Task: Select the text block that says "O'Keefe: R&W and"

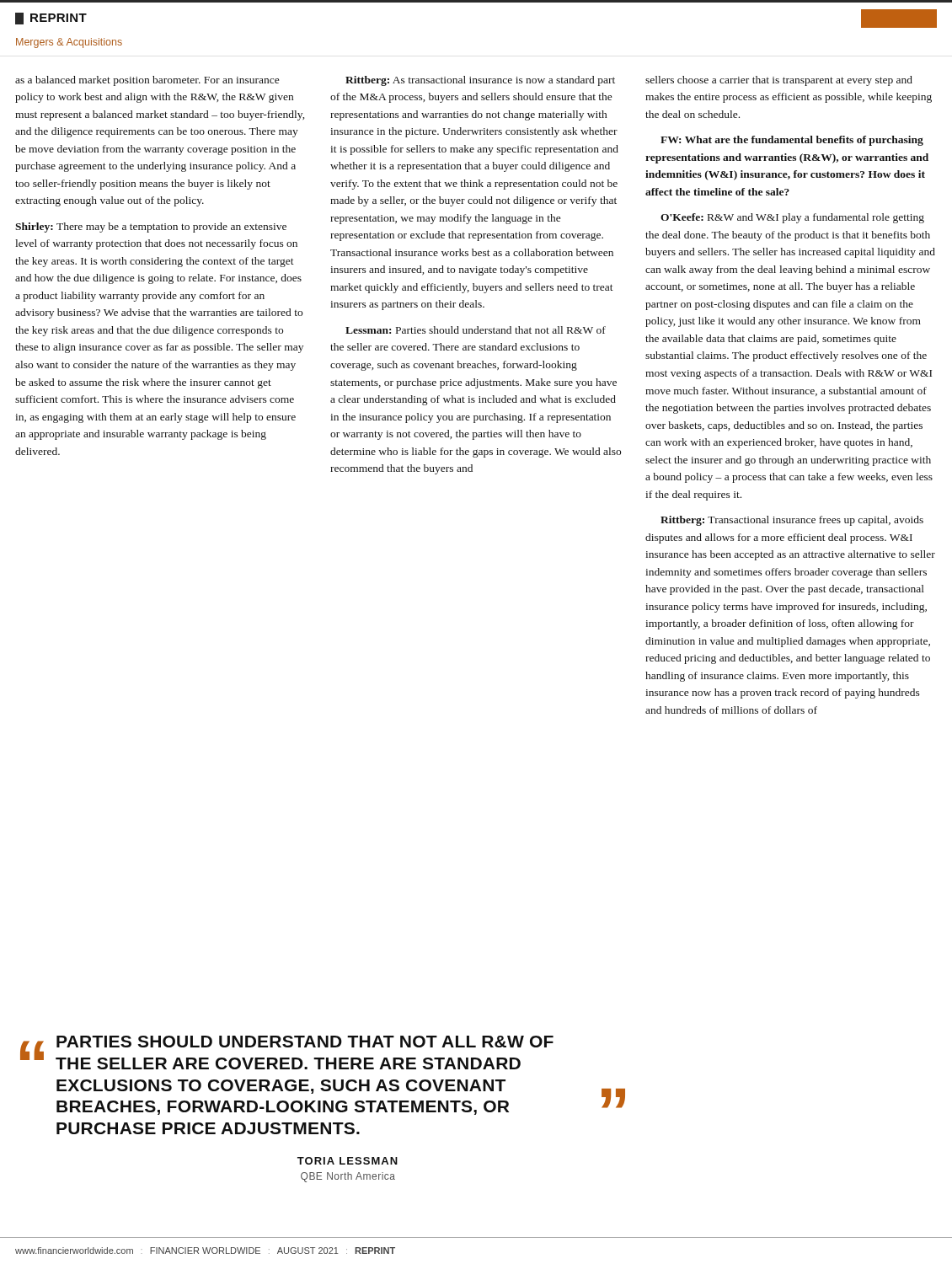Action: tap(791, 356)
